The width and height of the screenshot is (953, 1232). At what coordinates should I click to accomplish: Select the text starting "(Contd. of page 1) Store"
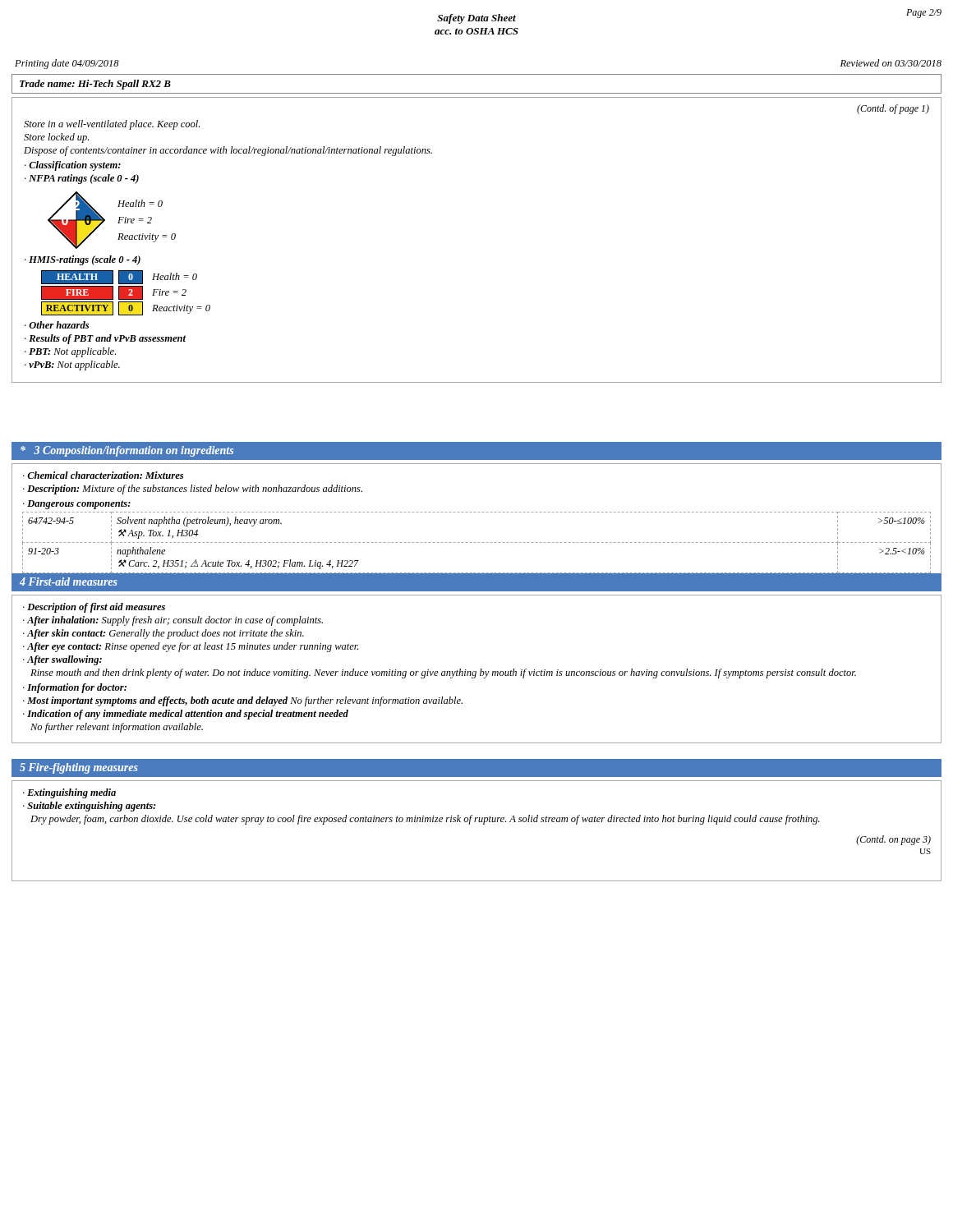pos(893,109)
